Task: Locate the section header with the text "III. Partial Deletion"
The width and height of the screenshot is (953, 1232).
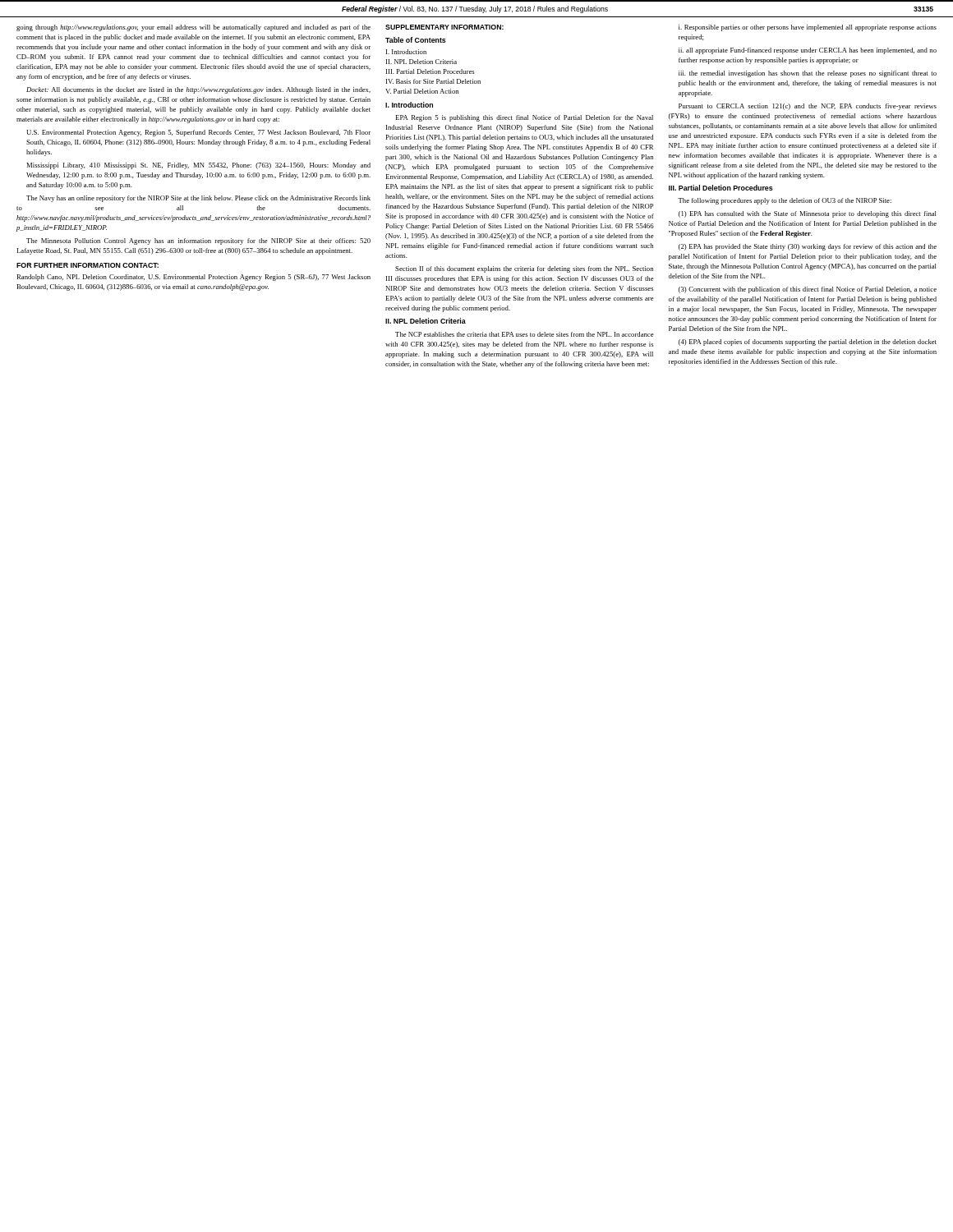Action: coord(721,188)
